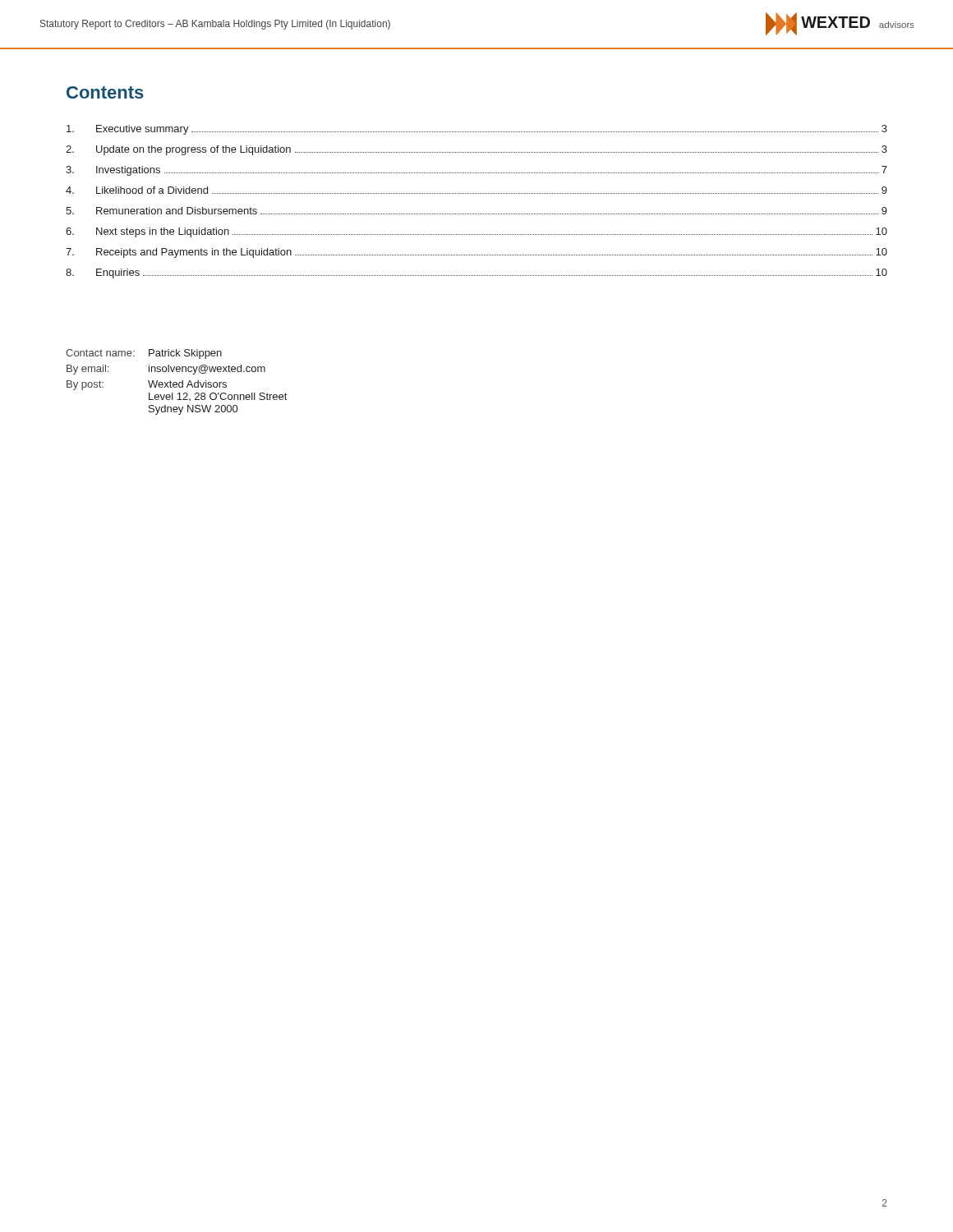Select the title
Viewport: 953px width, 1232px height.
(476, 182)
